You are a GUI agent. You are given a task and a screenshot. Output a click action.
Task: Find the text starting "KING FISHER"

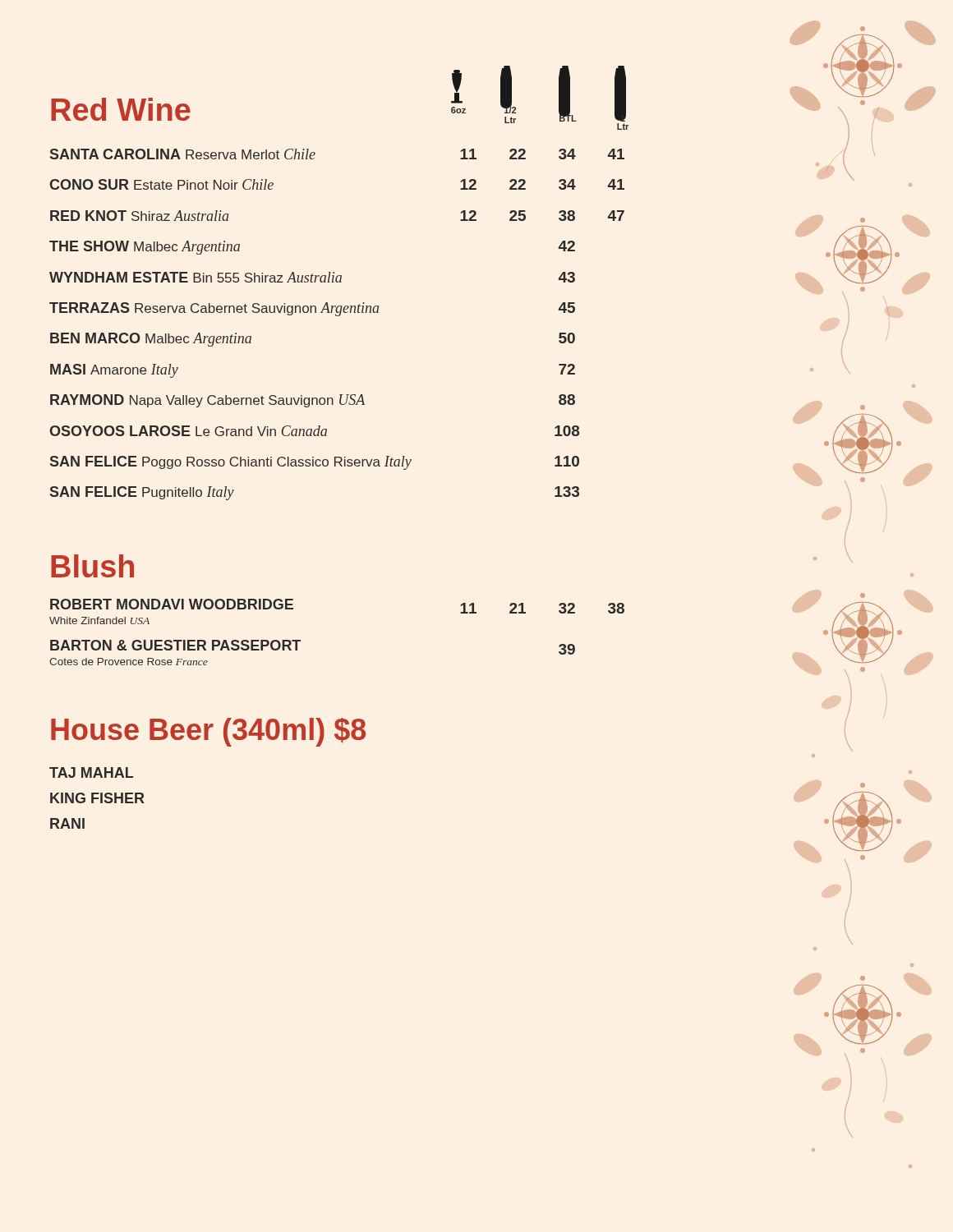[97, 798]
